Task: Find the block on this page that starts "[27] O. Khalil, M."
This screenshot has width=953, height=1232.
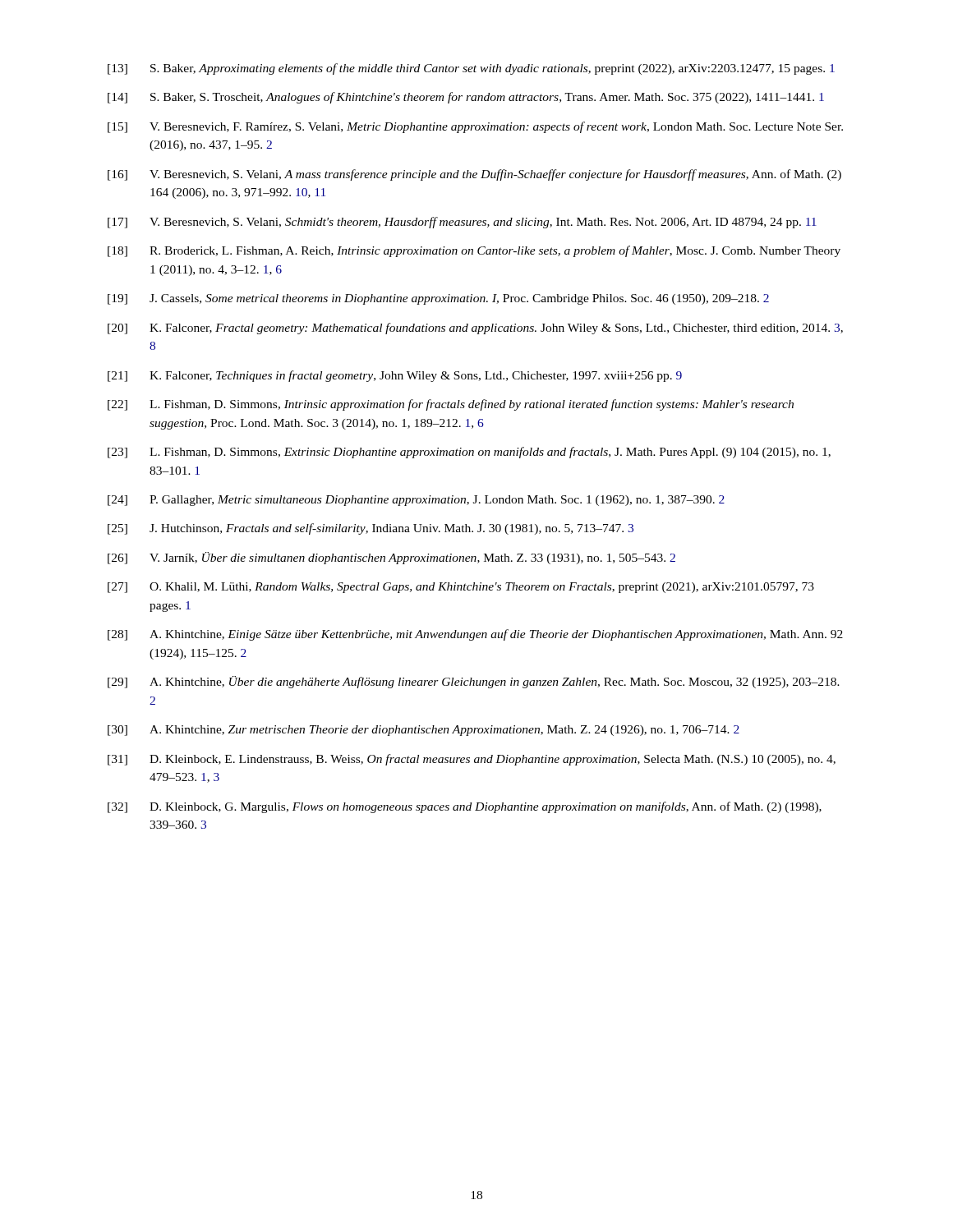Action: pos(476,596)
